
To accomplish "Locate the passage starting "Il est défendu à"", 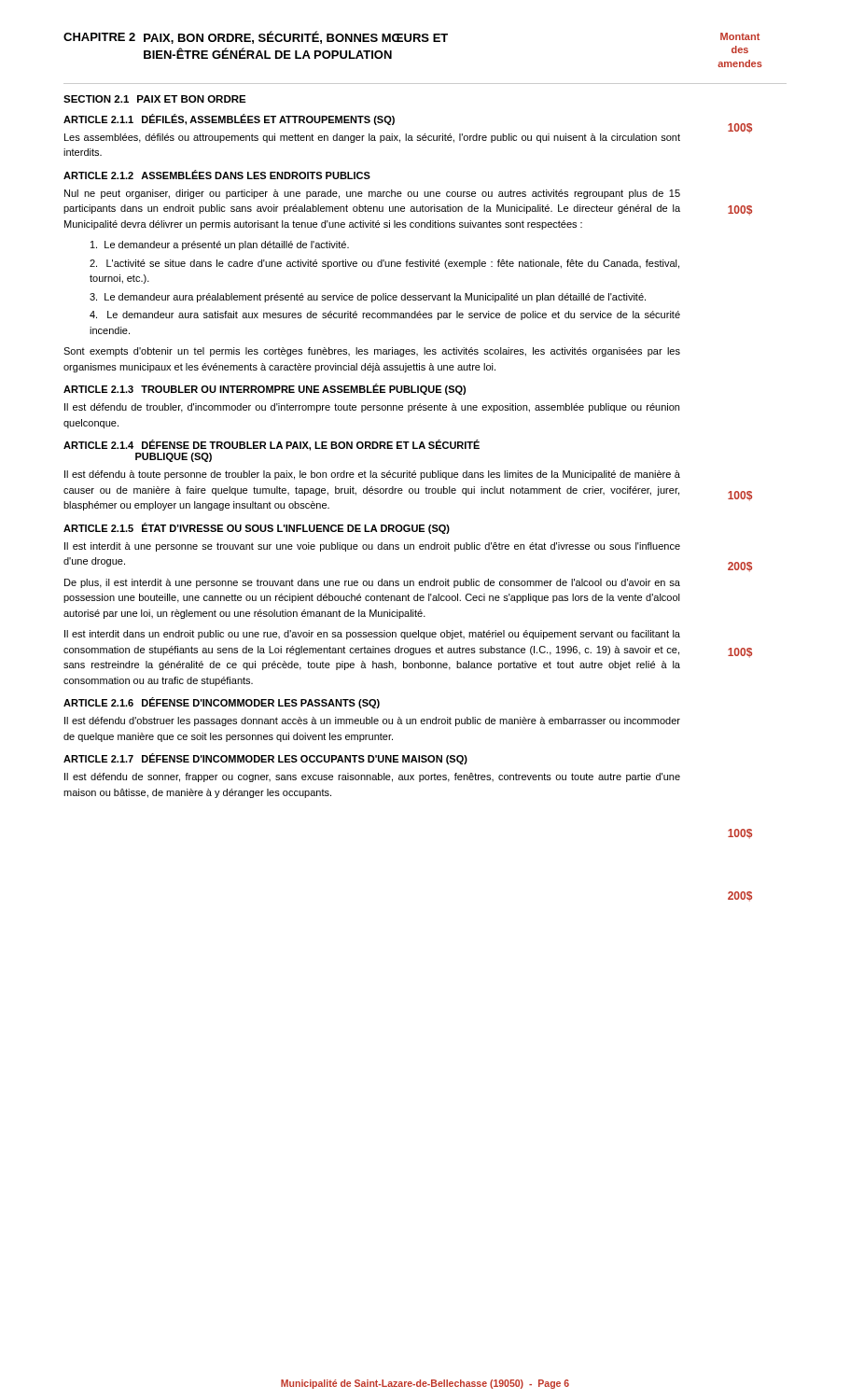I will [x=372, y=490].
